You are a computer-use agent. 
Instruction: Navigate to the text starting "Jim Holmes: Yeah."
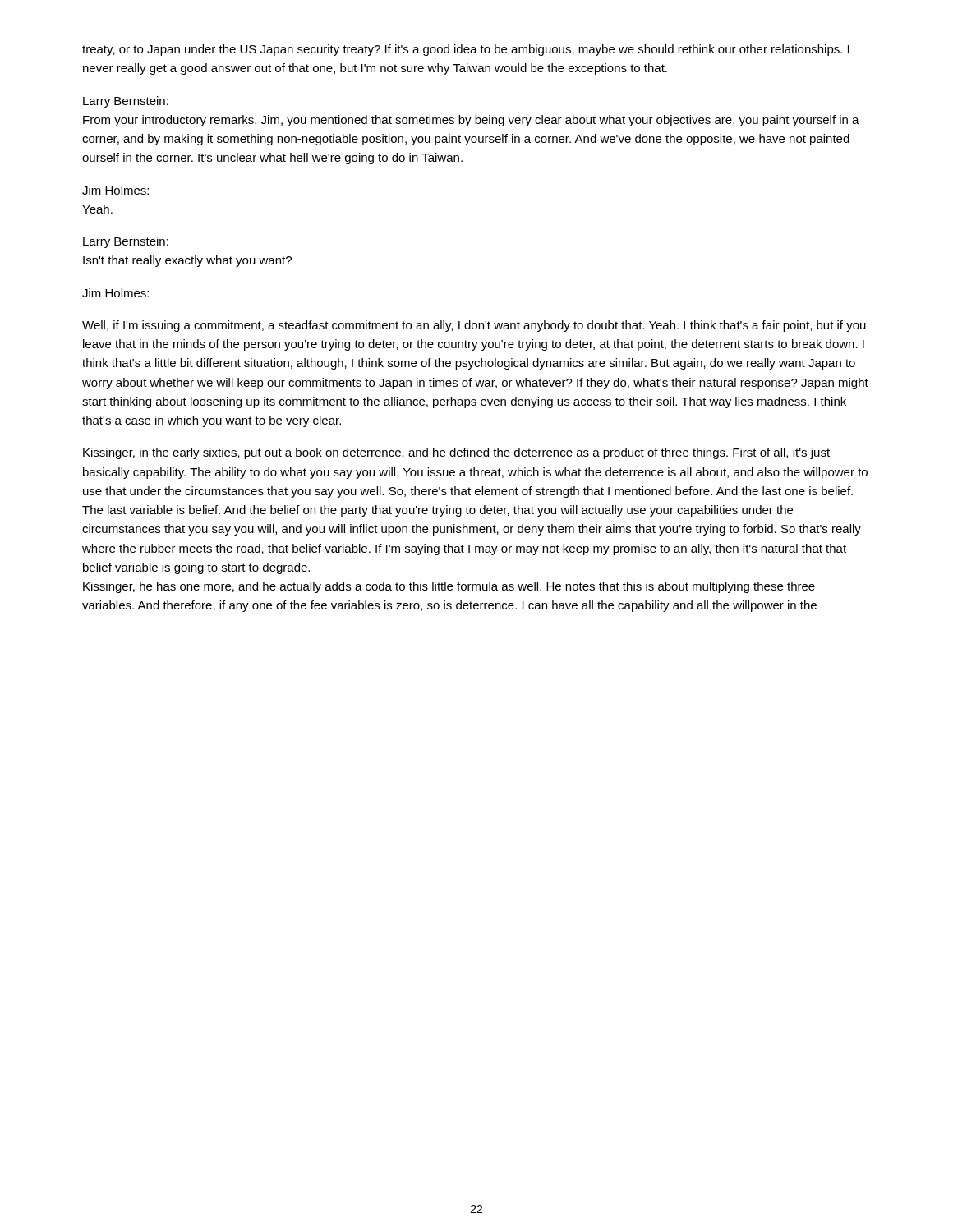(116, 199)
